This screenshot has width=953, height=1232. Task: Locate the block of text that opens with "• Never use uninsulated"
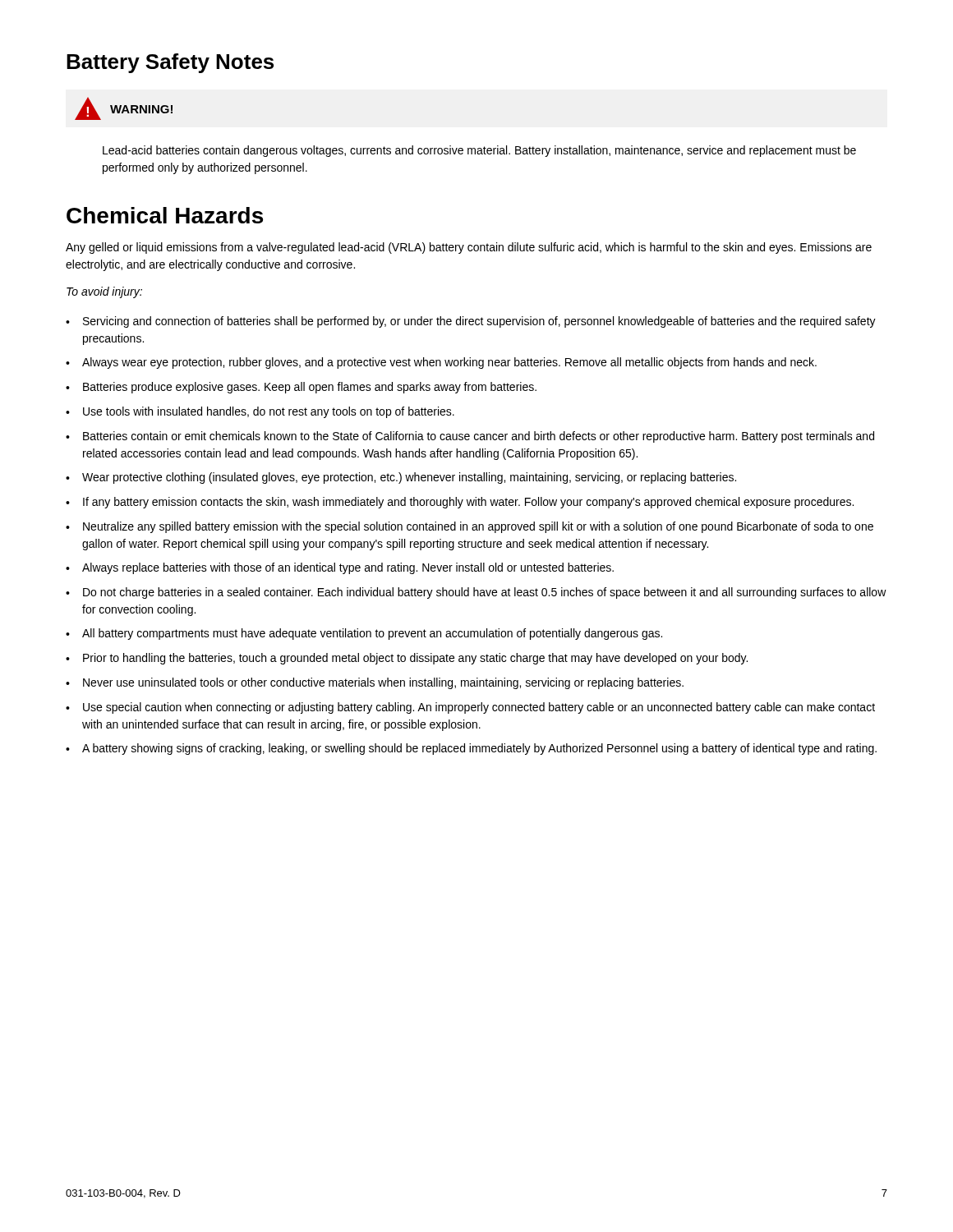pyautogui.click(x=476, y=683)
